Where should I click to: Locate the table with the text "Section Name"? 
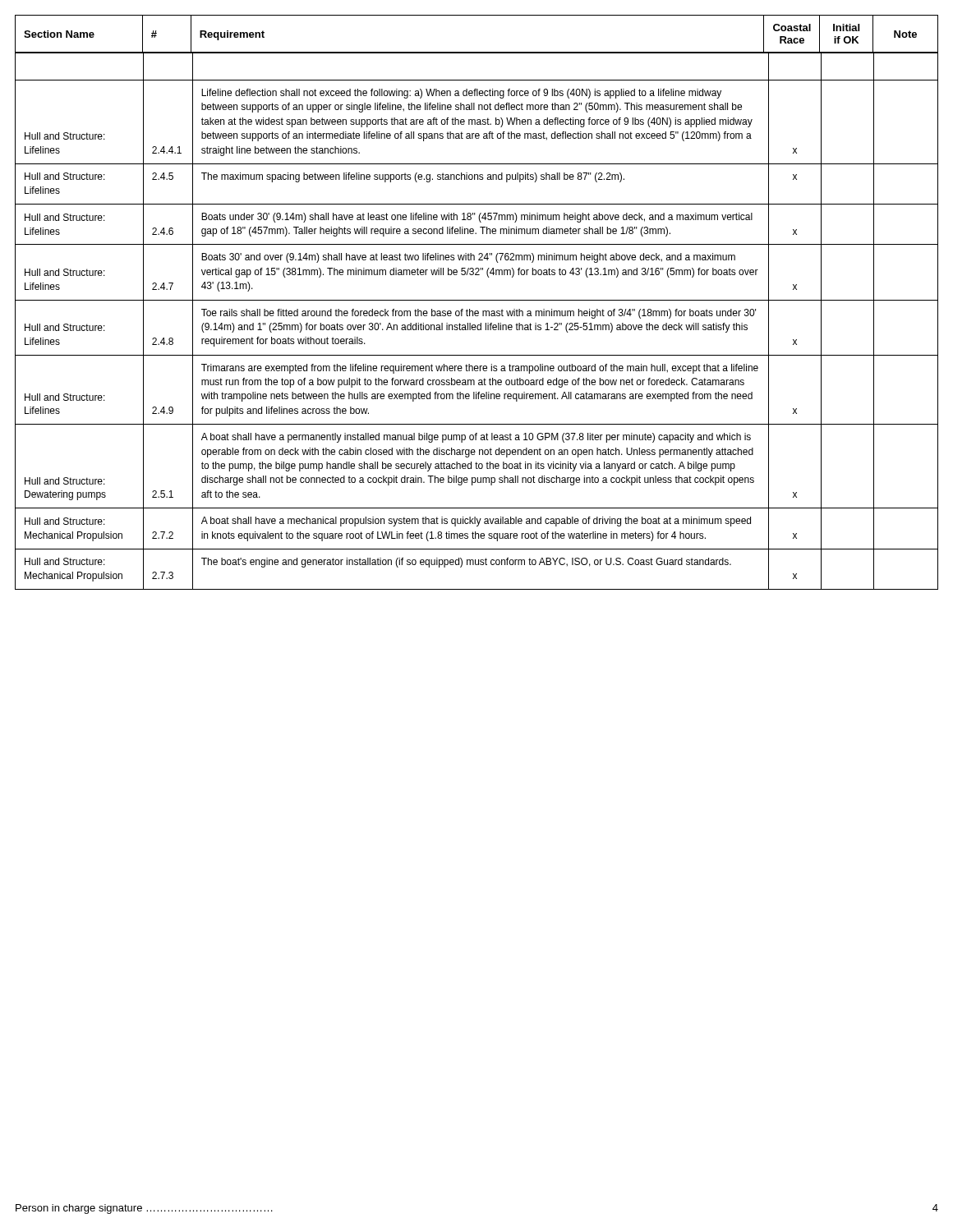pyautogui.click(x=476, y=295)
